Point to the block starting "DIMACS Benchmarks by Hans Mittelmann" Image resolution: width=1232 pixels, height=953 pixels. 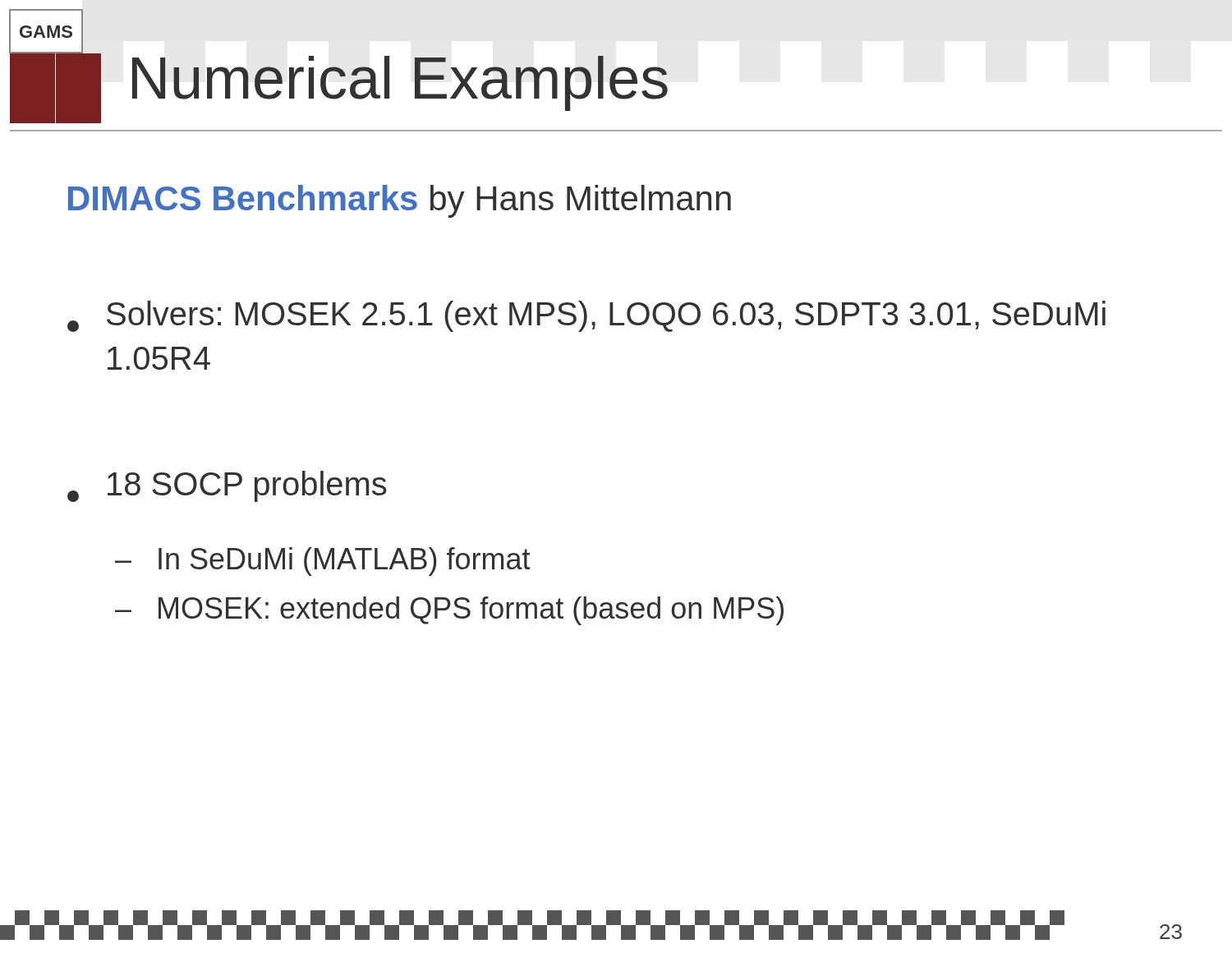399,198
